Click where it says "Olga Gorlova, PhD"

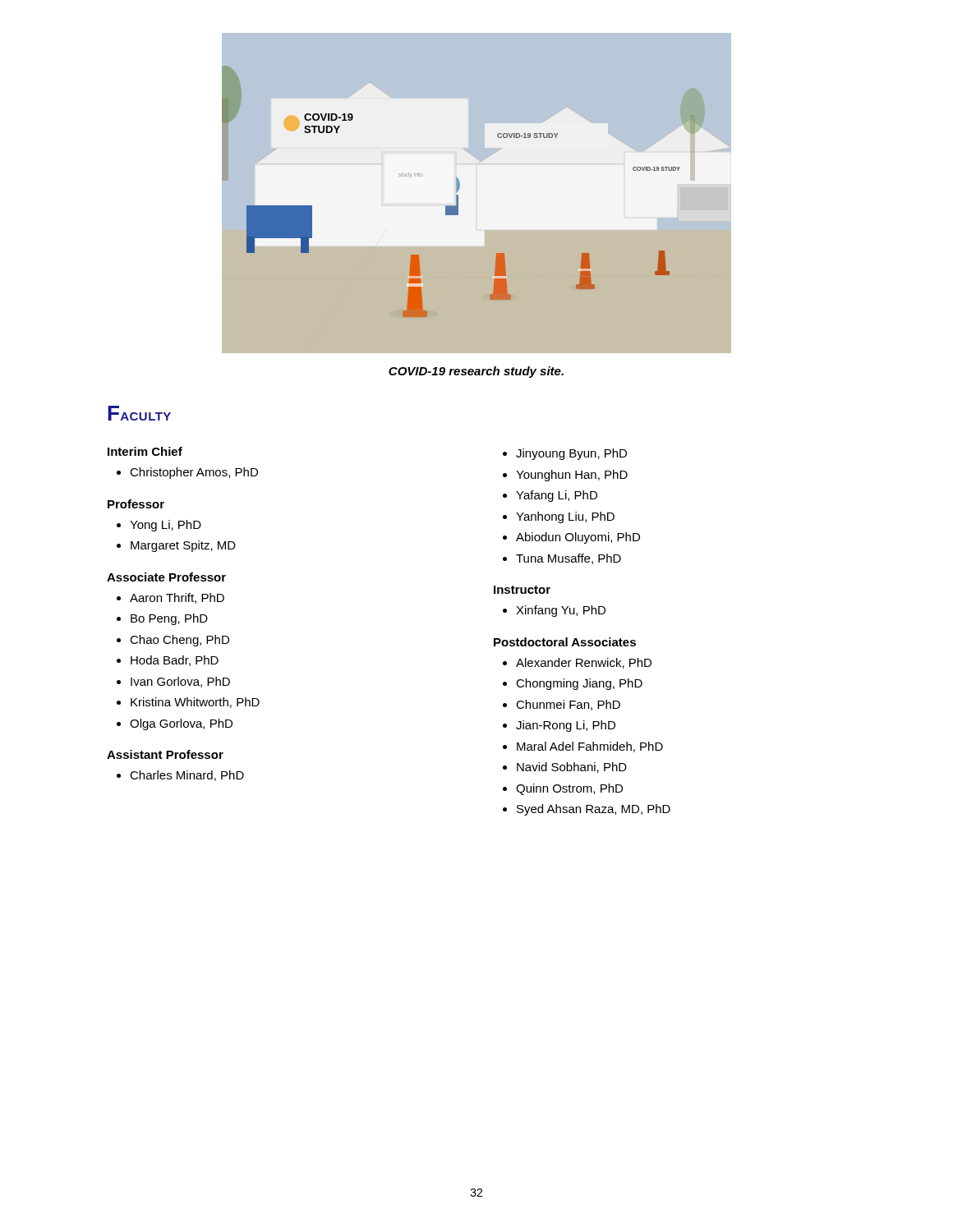coord(181,723)
